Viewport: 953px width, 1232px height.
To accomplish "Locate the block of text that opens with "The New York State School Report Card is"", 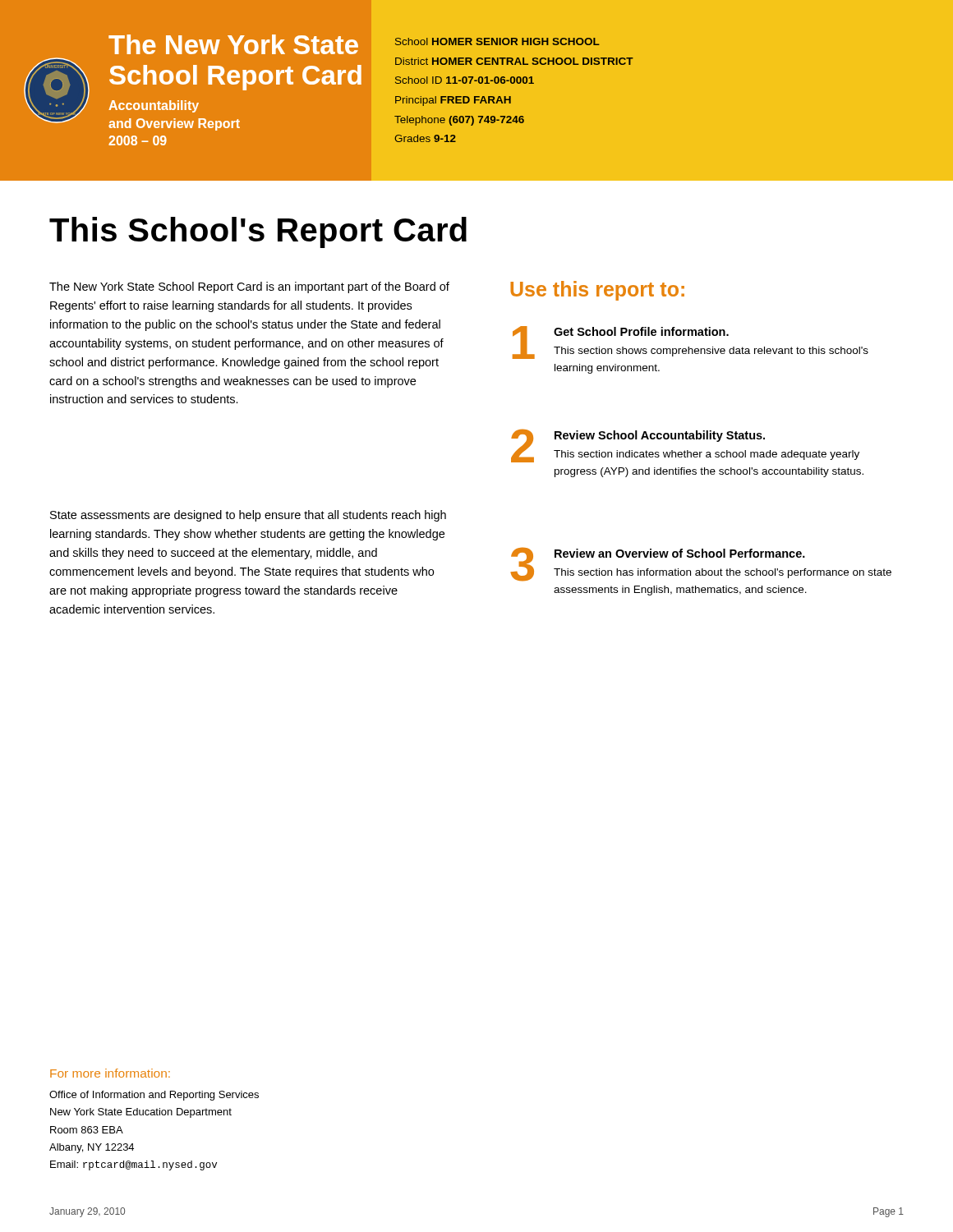I will (x=249, y=343).
